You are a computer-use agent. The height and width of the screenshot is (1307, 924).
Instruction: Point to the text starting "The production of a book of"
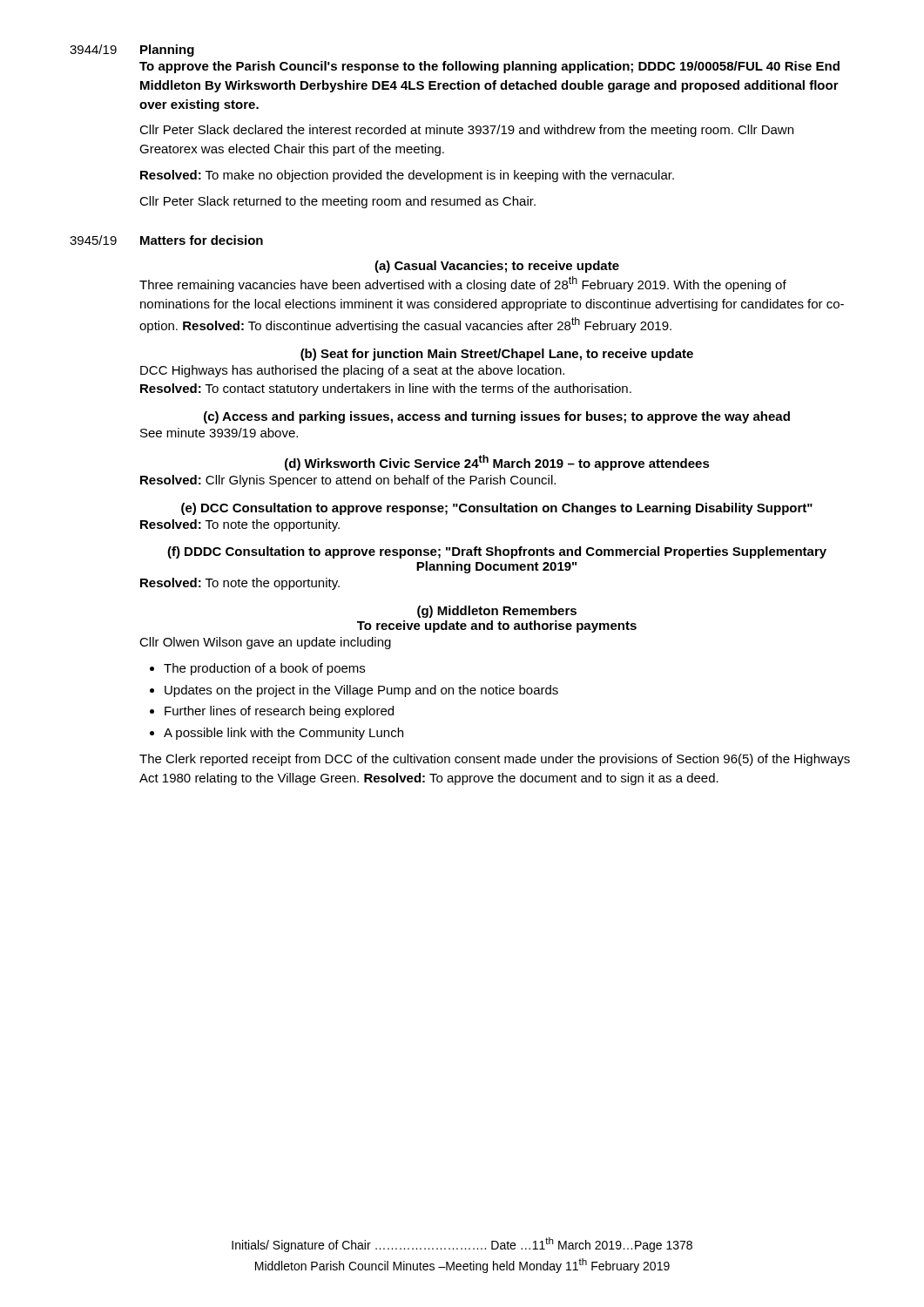pos(265,668)
